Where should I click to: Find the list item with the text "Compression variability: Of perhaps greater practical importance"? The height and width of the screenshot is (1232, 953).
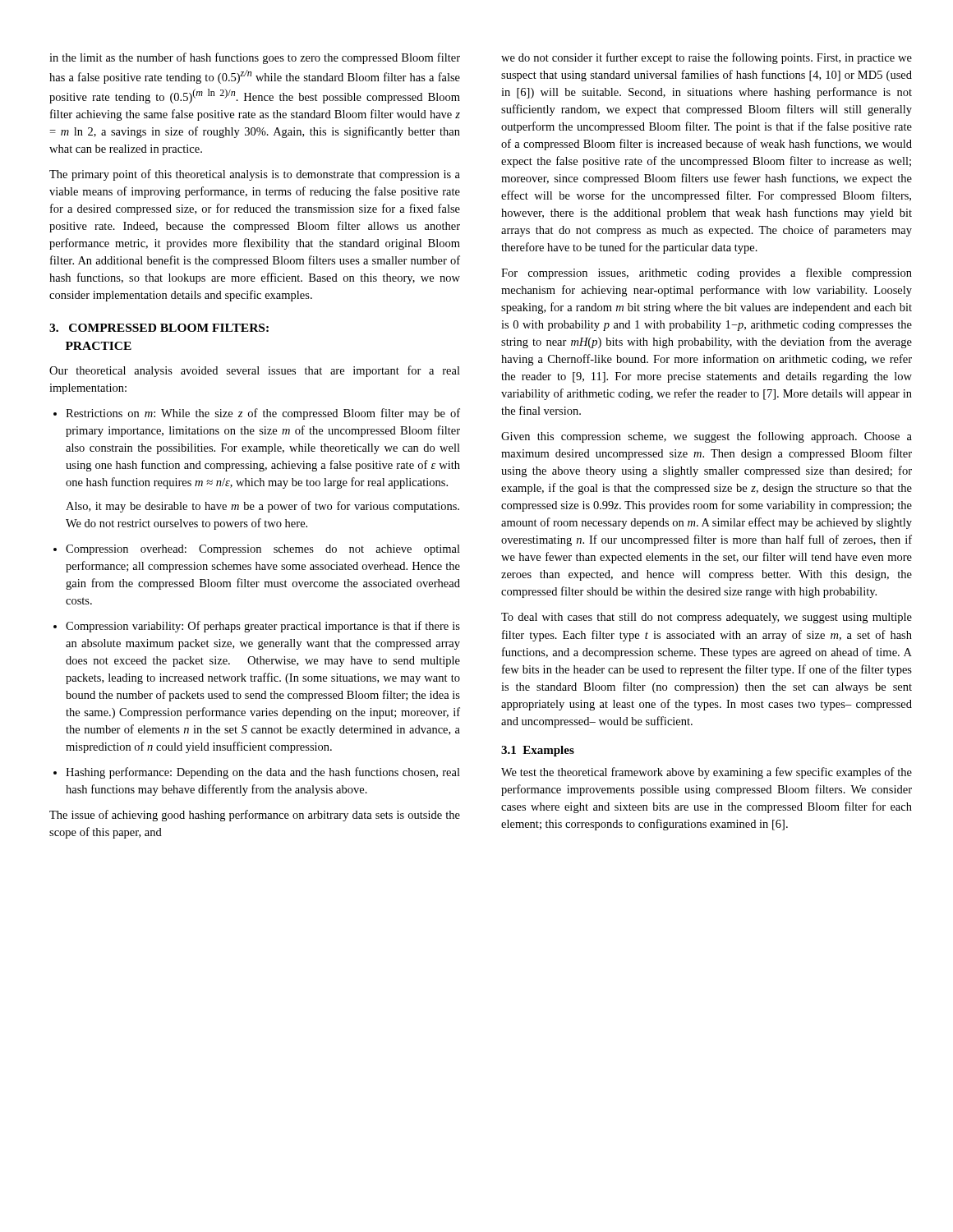tap(263, 687)
